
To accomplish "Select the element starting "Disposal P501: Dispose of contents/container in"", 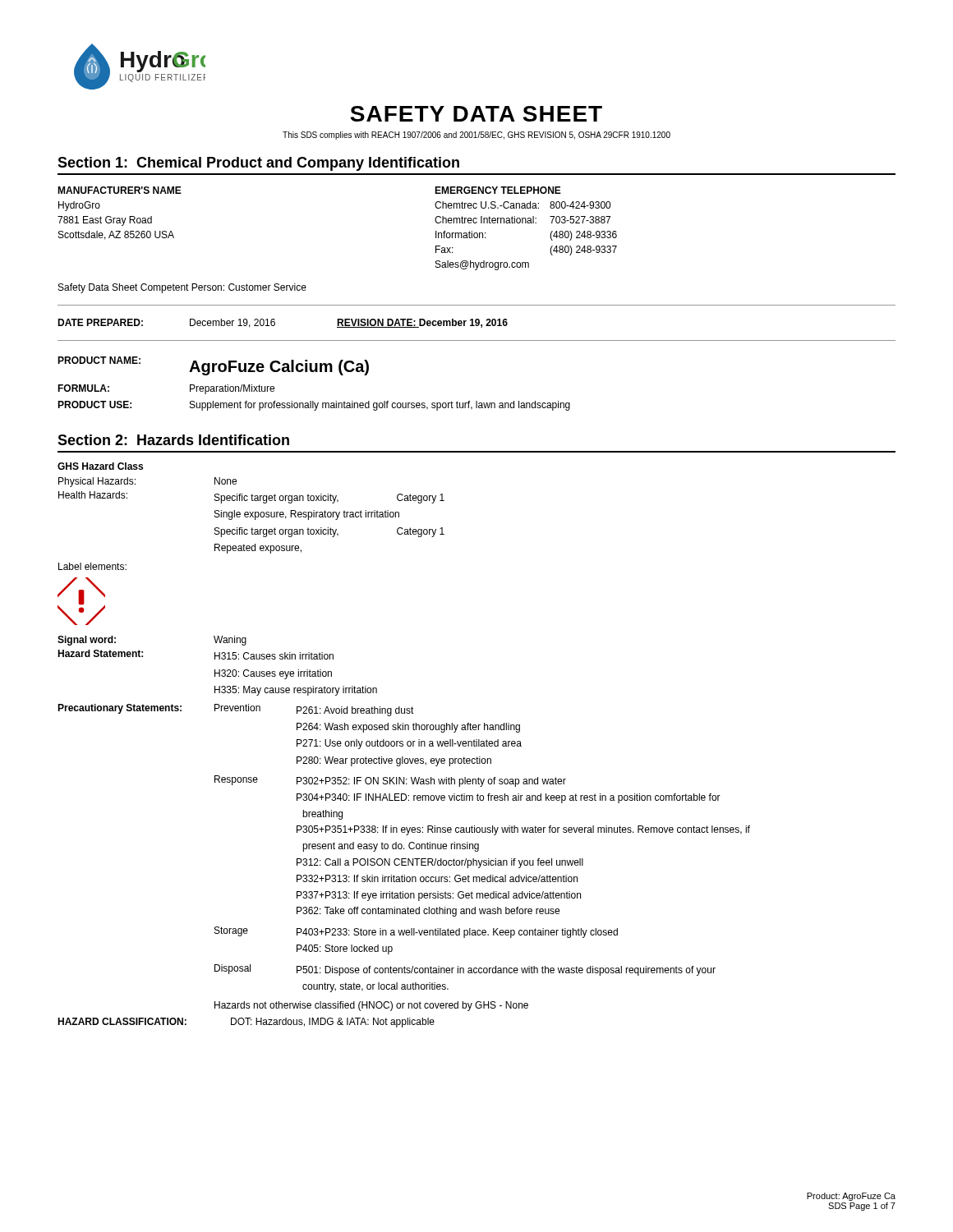I will click(476, 979).
